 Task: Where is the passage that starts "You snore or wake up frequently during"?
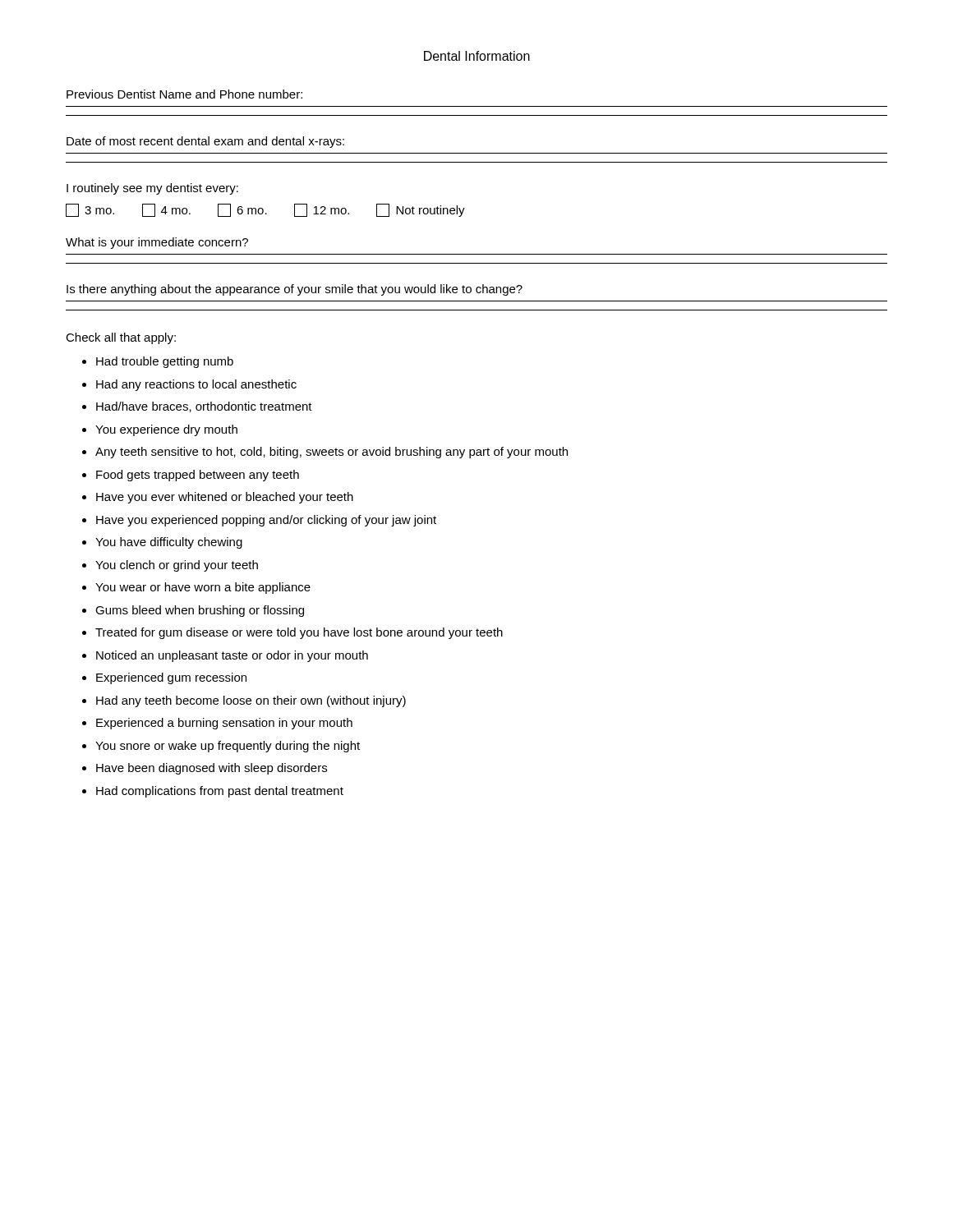(228, 745)
